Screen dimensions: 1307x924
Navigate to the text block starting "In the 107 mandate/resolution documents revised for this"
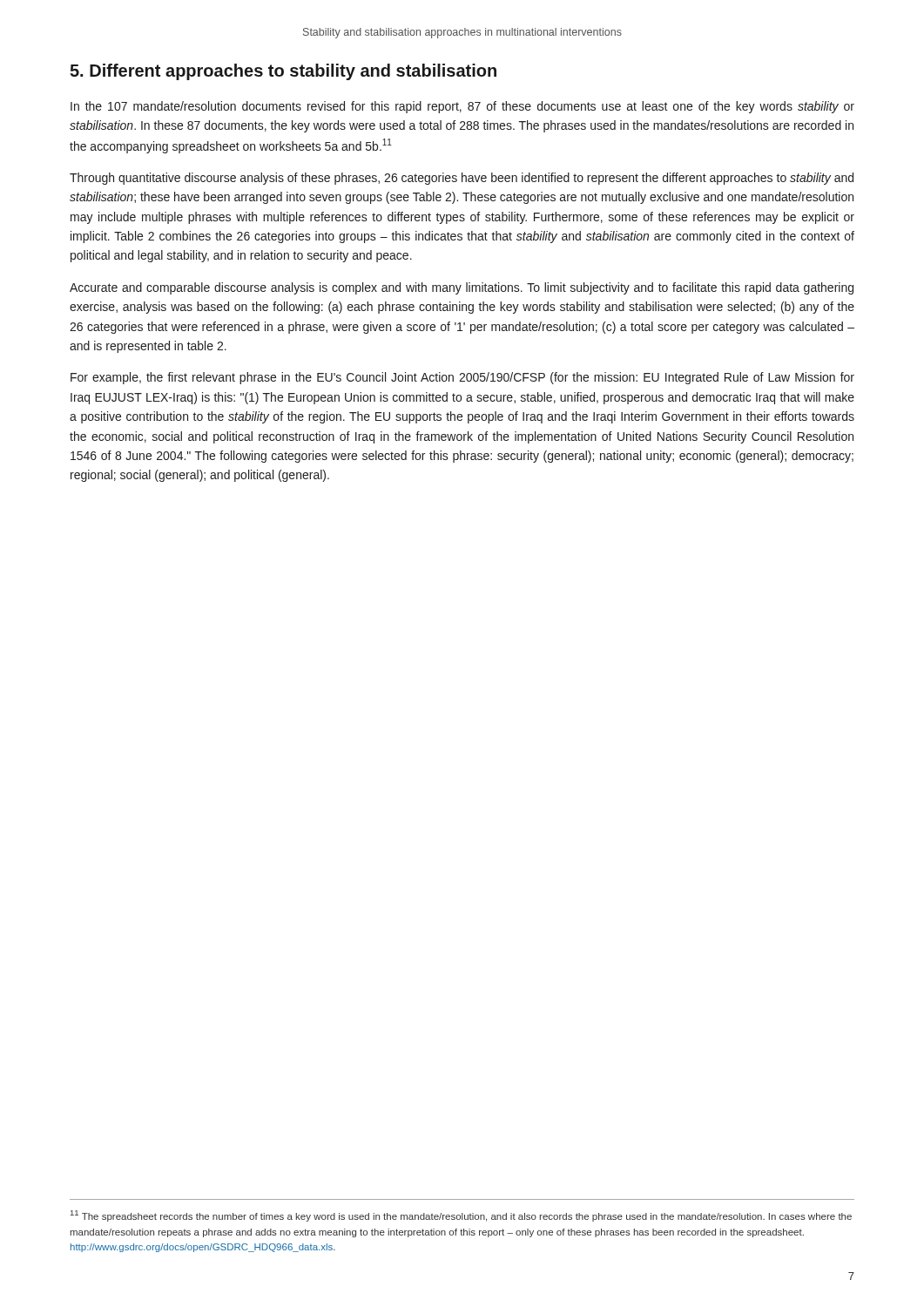(x=462, y=126)
